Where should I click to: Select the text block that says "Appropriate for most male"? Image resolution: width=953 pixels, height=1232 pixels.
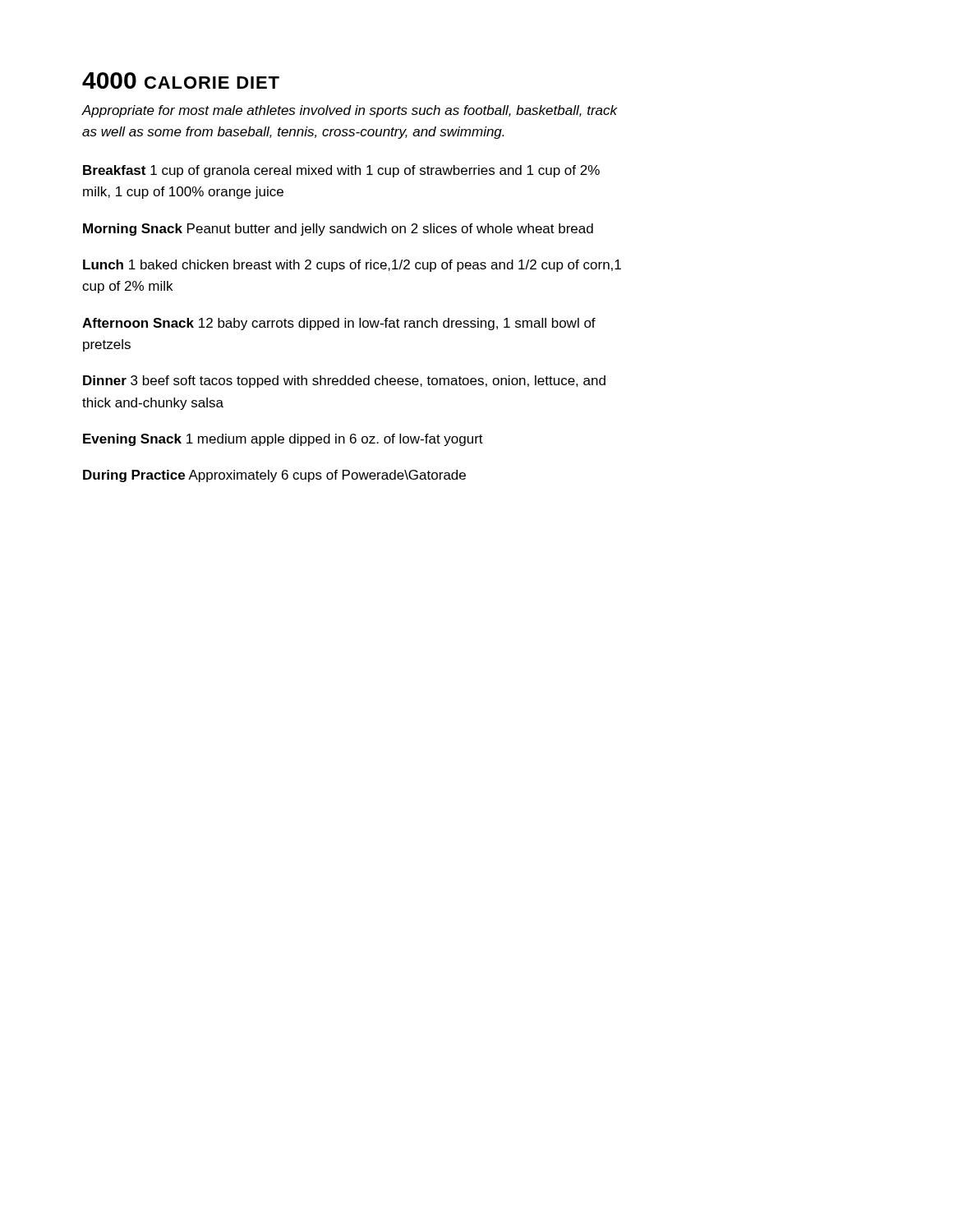coord(350,121)
